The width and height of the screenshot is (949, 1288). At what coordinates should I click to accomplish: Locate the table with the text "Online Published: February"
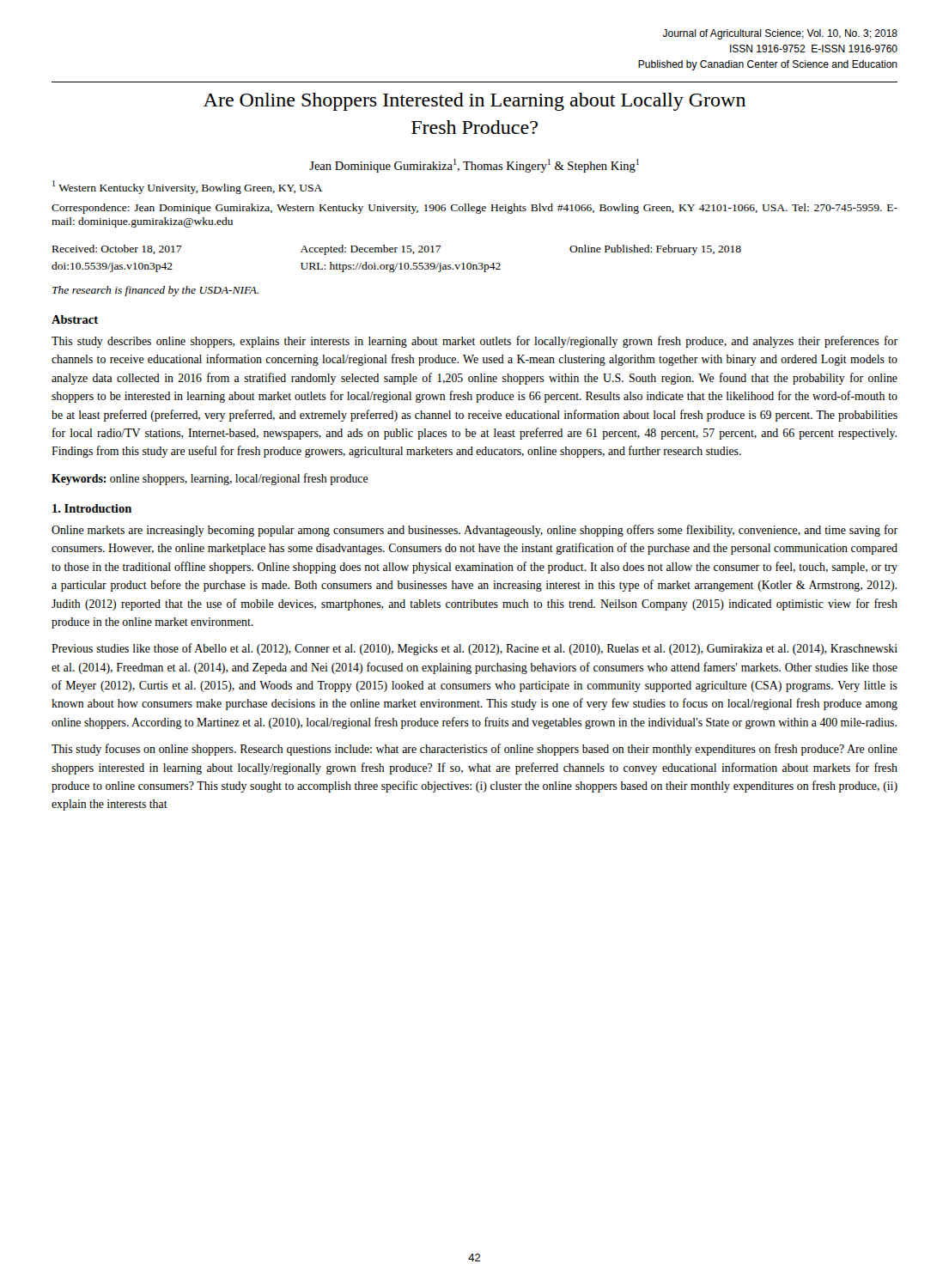click(474, 258)
